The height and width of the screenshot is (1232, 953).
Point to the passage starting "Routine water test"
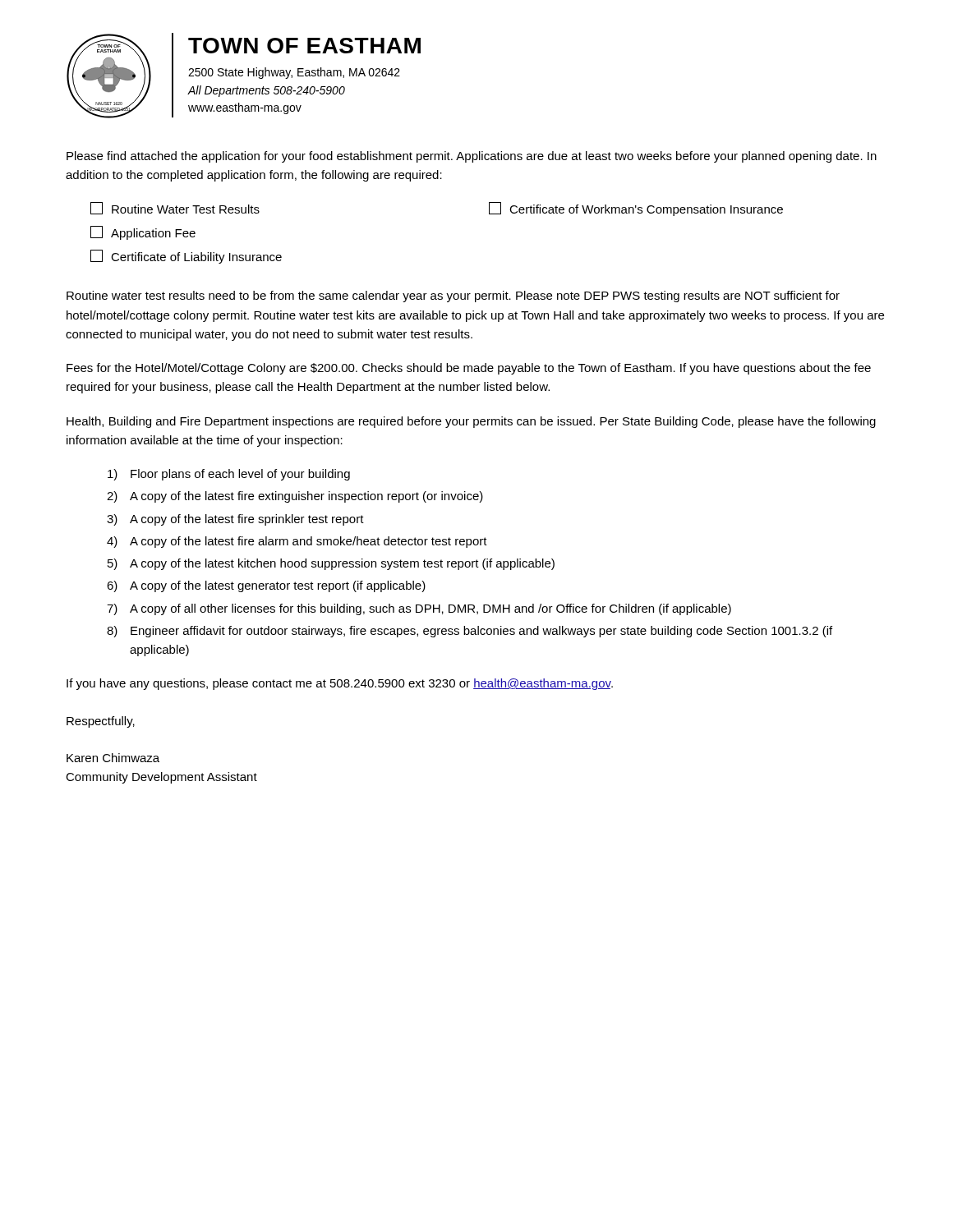(x=475, y=315)
